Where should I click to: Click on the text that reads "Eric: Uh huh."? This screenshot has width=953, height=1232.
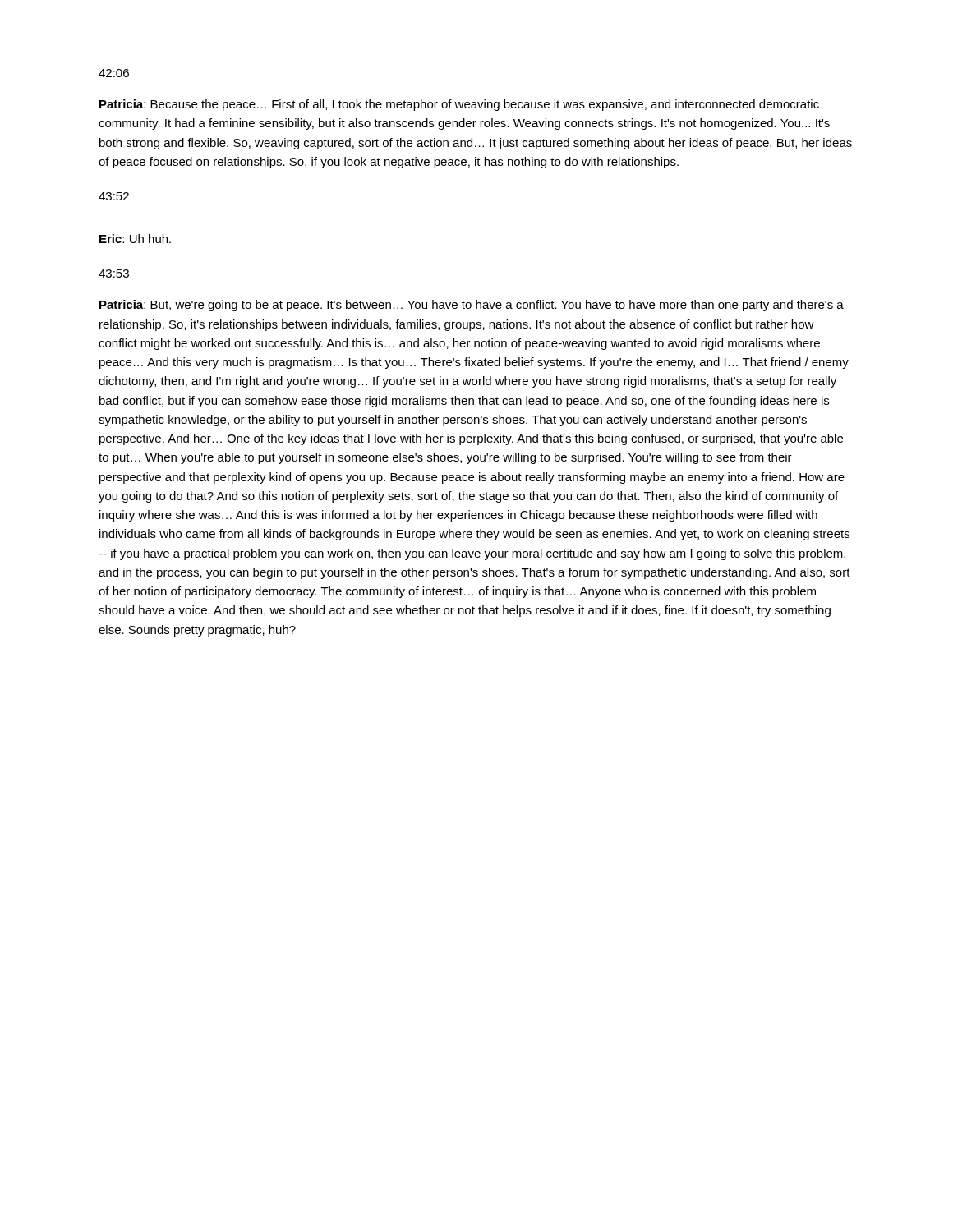pos(135,239)
